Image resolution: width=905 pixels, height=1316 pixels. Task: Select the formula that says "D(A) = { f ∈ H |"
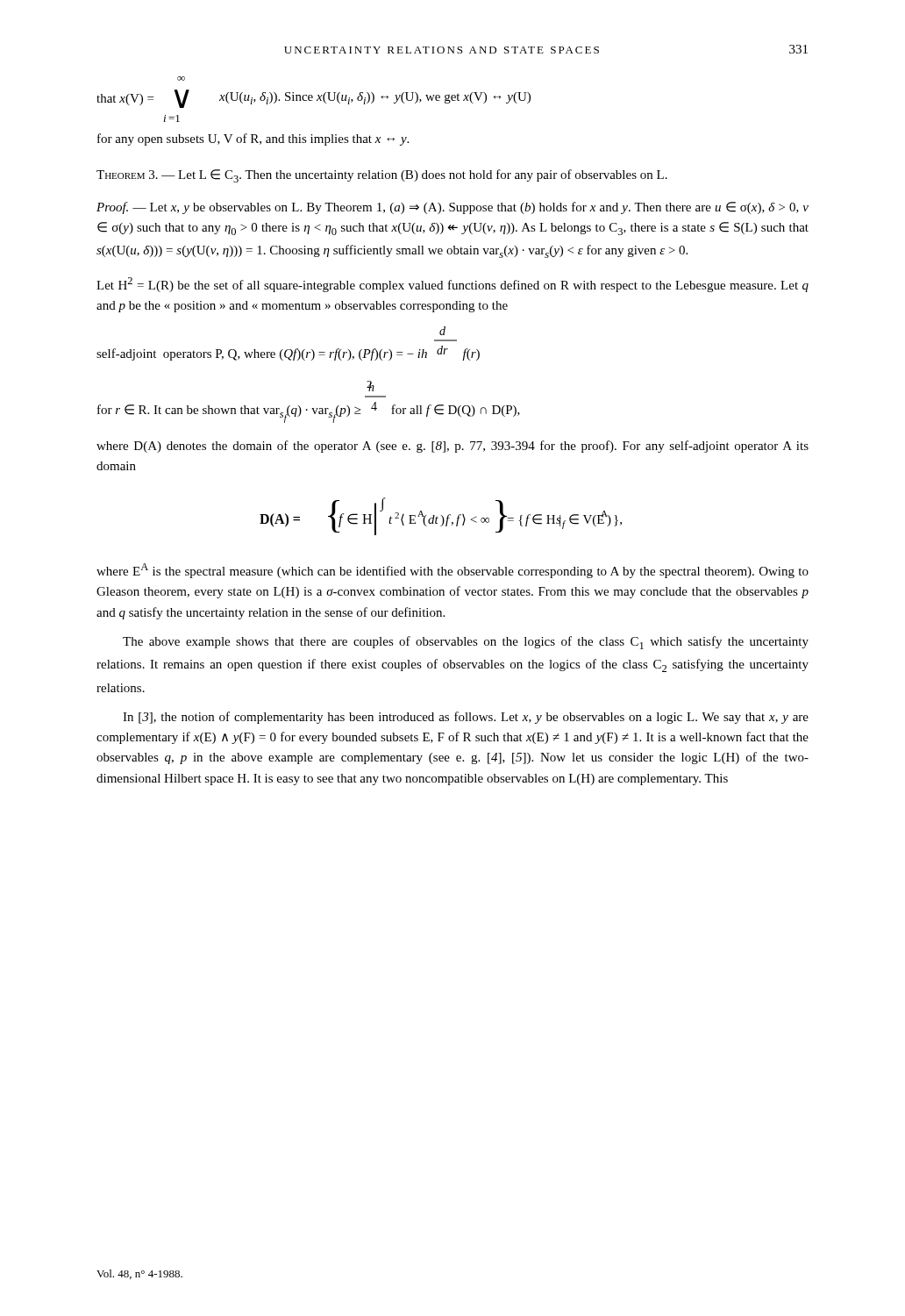[x=452, y=516]
